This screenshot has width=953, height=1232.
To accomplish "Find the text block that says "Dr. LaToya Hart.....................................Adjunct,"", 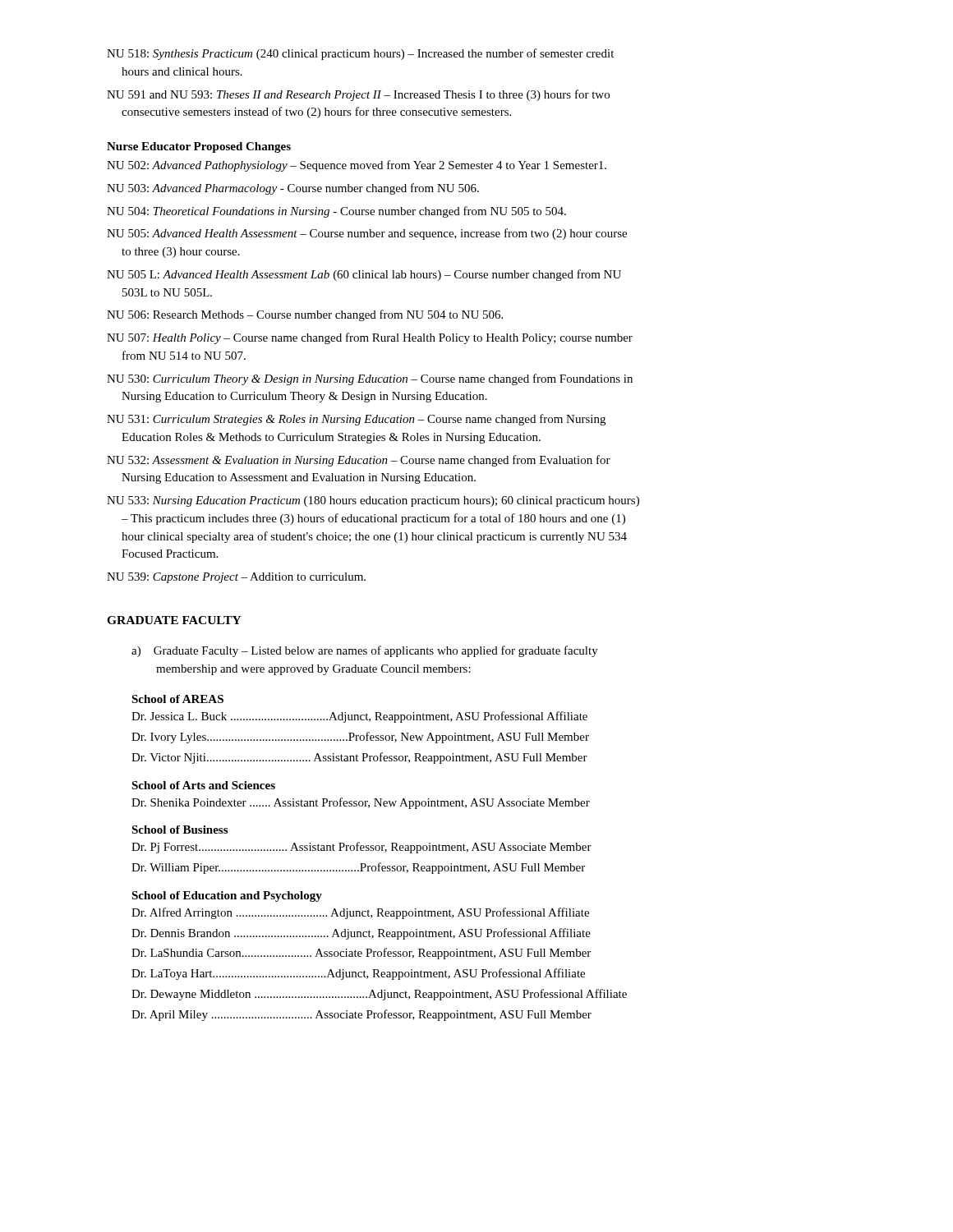I will click(359, 973).
